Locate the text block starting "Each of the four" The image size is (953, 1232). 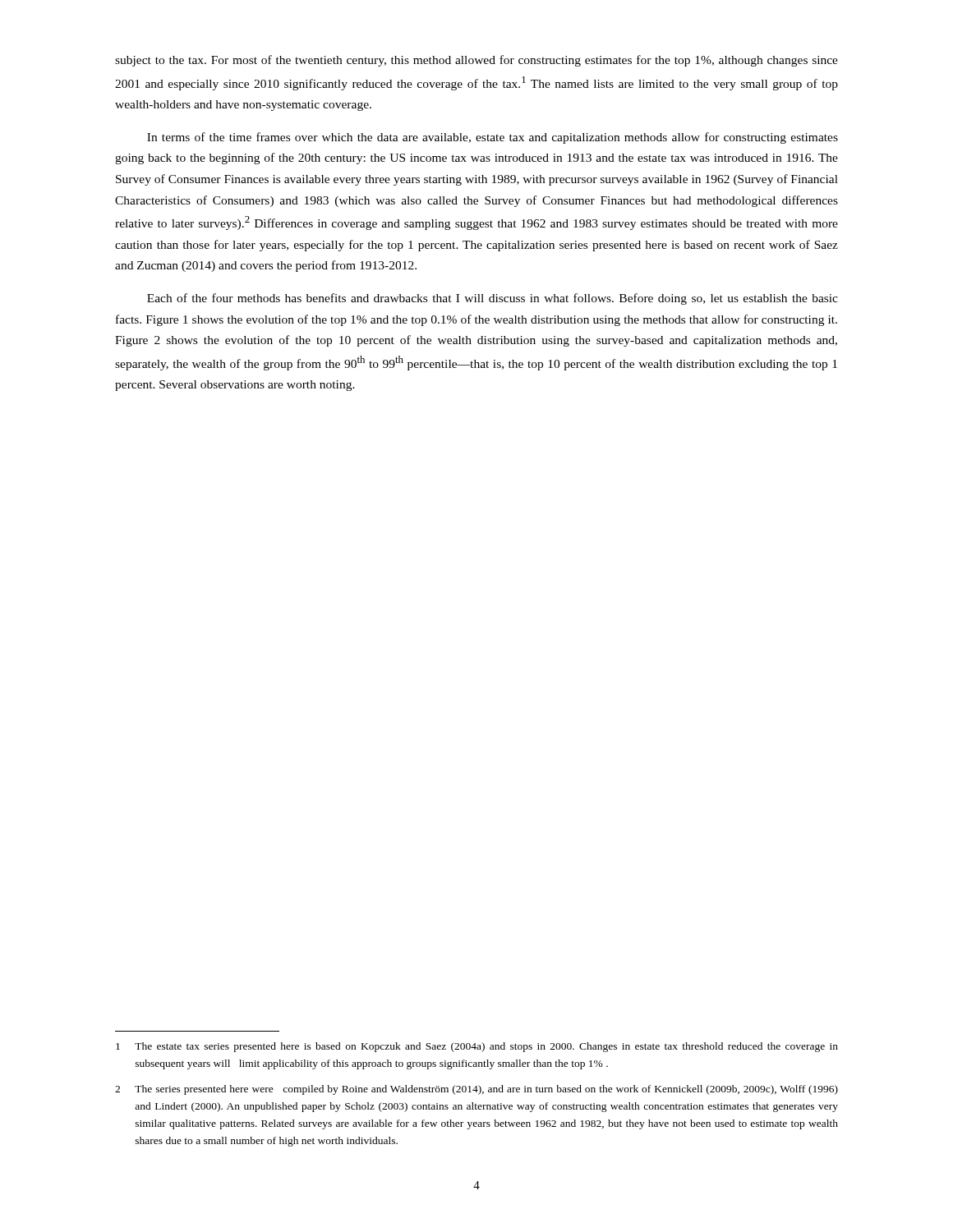[x=476, y=341]
